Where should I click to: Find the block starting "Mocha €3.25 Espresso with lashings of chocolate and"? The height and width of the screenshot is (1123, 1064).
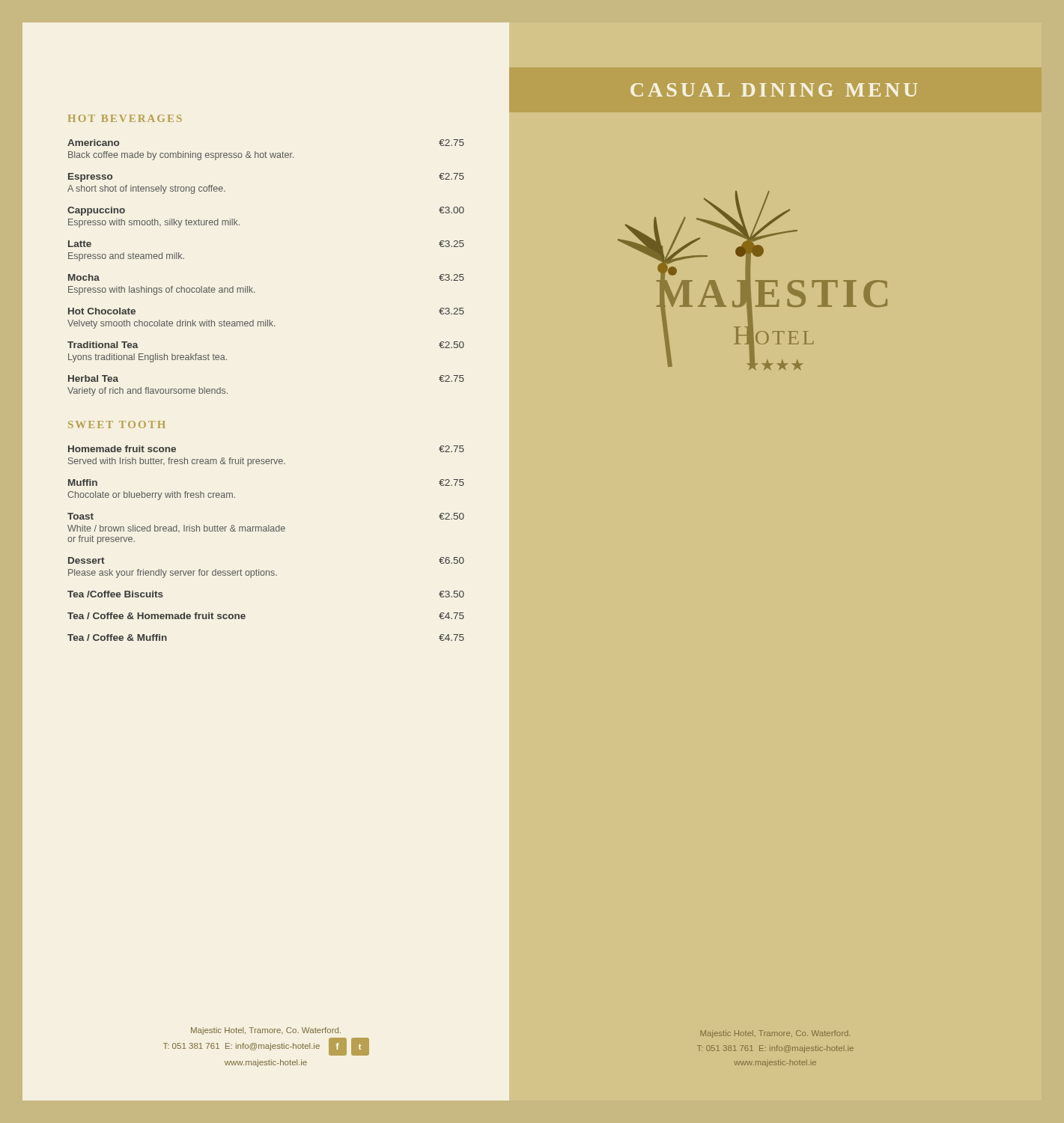[x=85, y=277]
